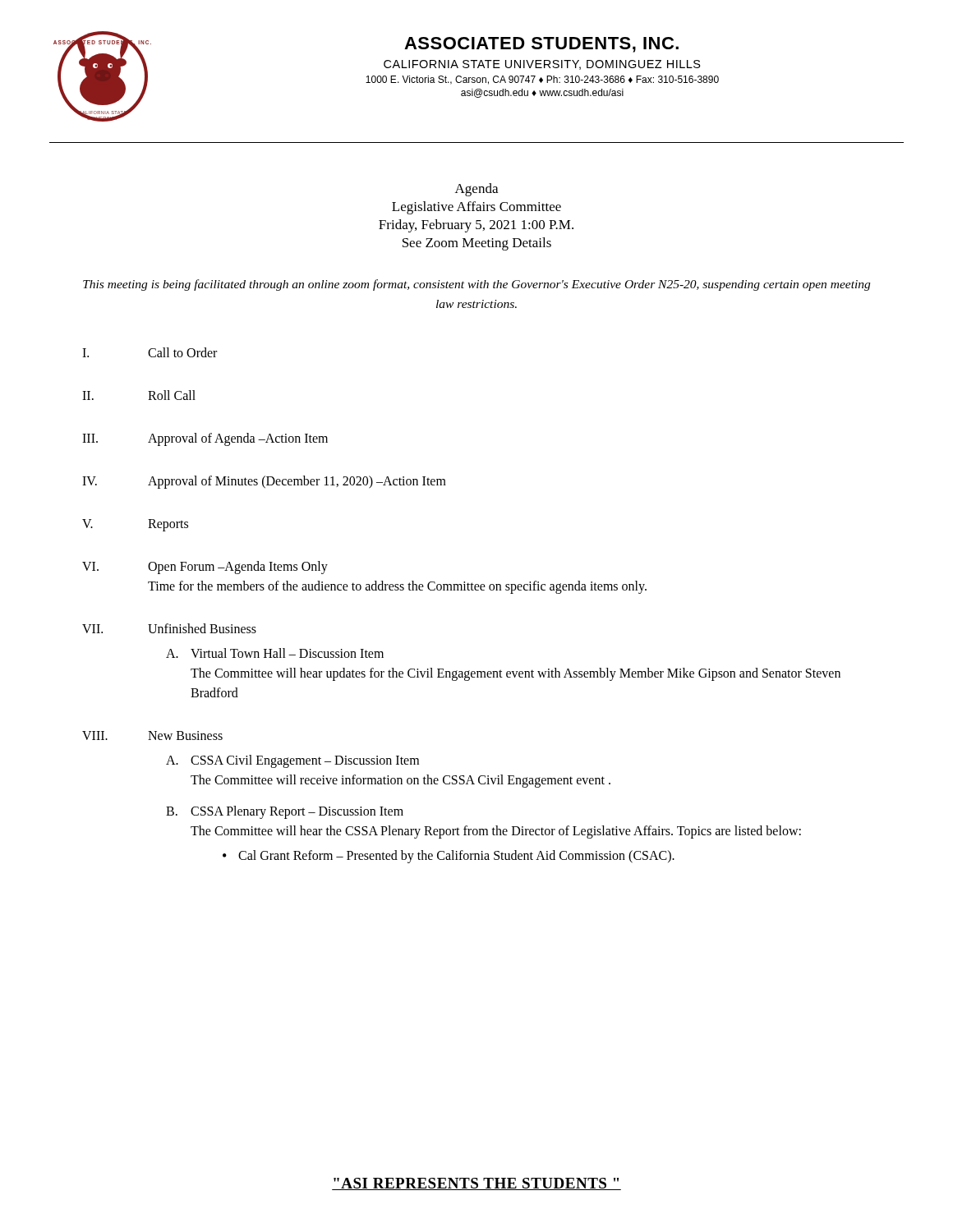Select the element starting "VI. Open Forum –Agenda Items"
The height and width of the screenshot is (1232, 953).
click(x=485, y=577)
